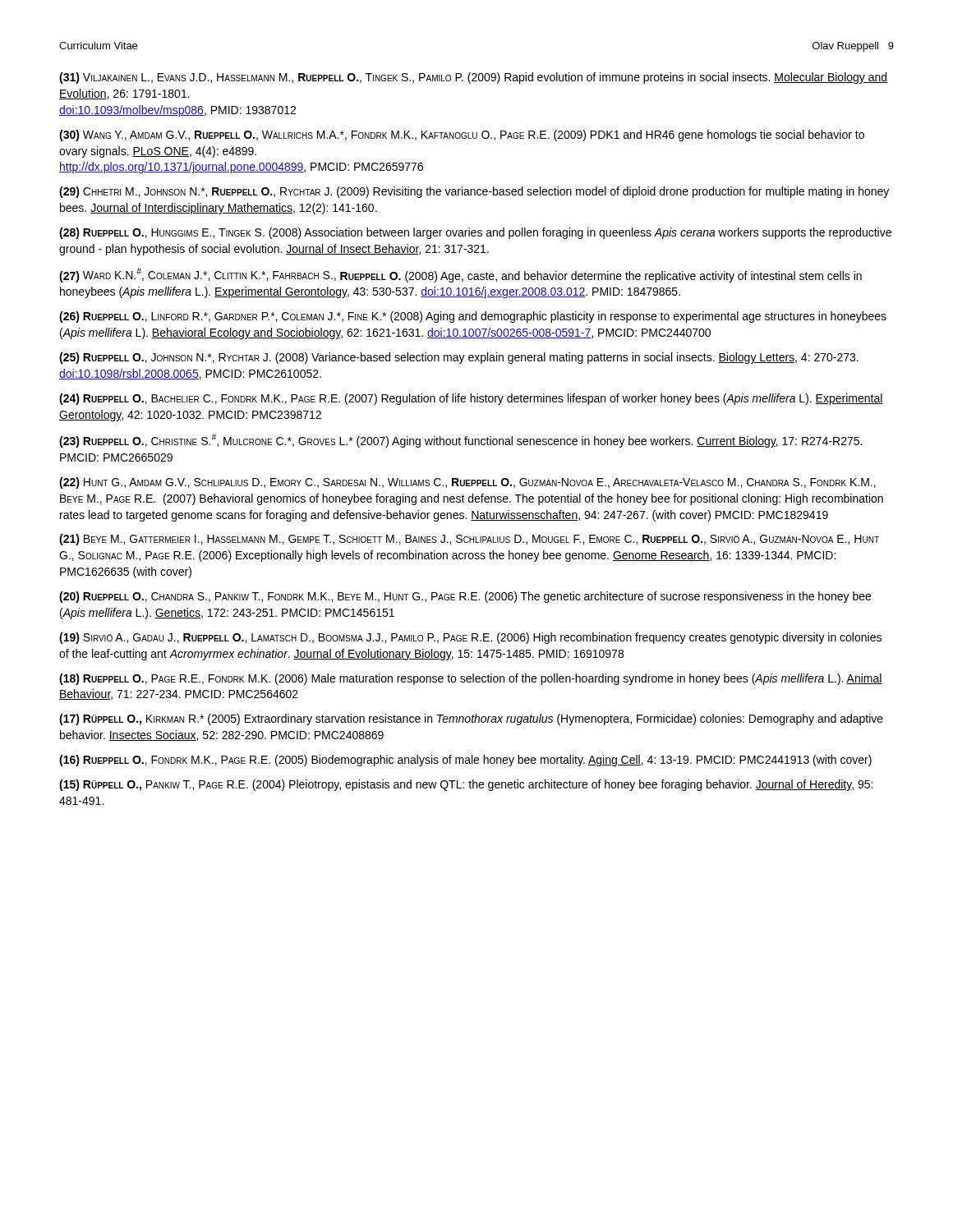The image size is (953, 1232).
Task: Click the passage that begins "(27) Ward K.N.#, Coleman J.*,"
Action: (461, 283)
